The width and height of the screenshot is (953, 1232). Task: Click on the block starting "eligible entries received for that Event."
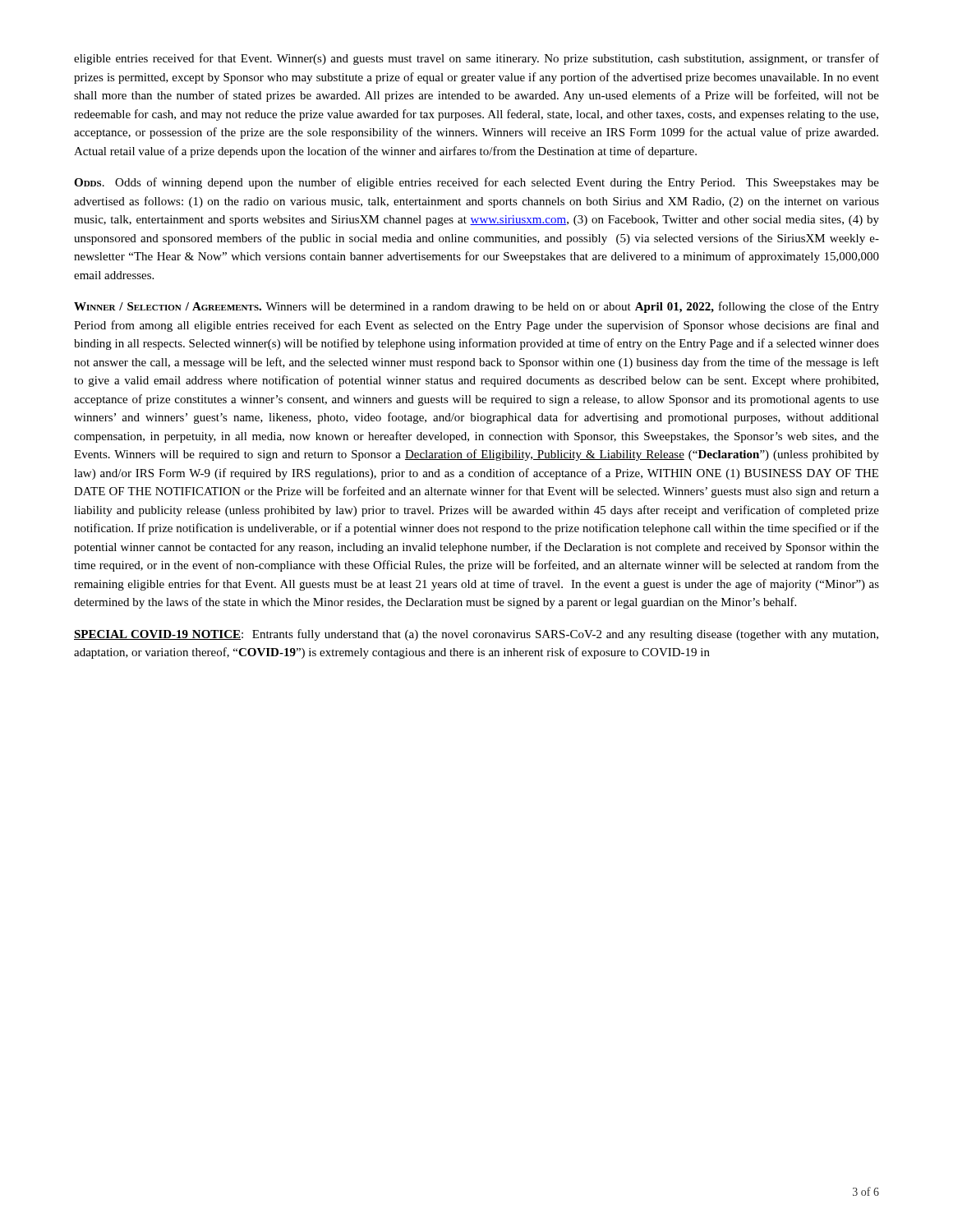(x=476, y=105)
